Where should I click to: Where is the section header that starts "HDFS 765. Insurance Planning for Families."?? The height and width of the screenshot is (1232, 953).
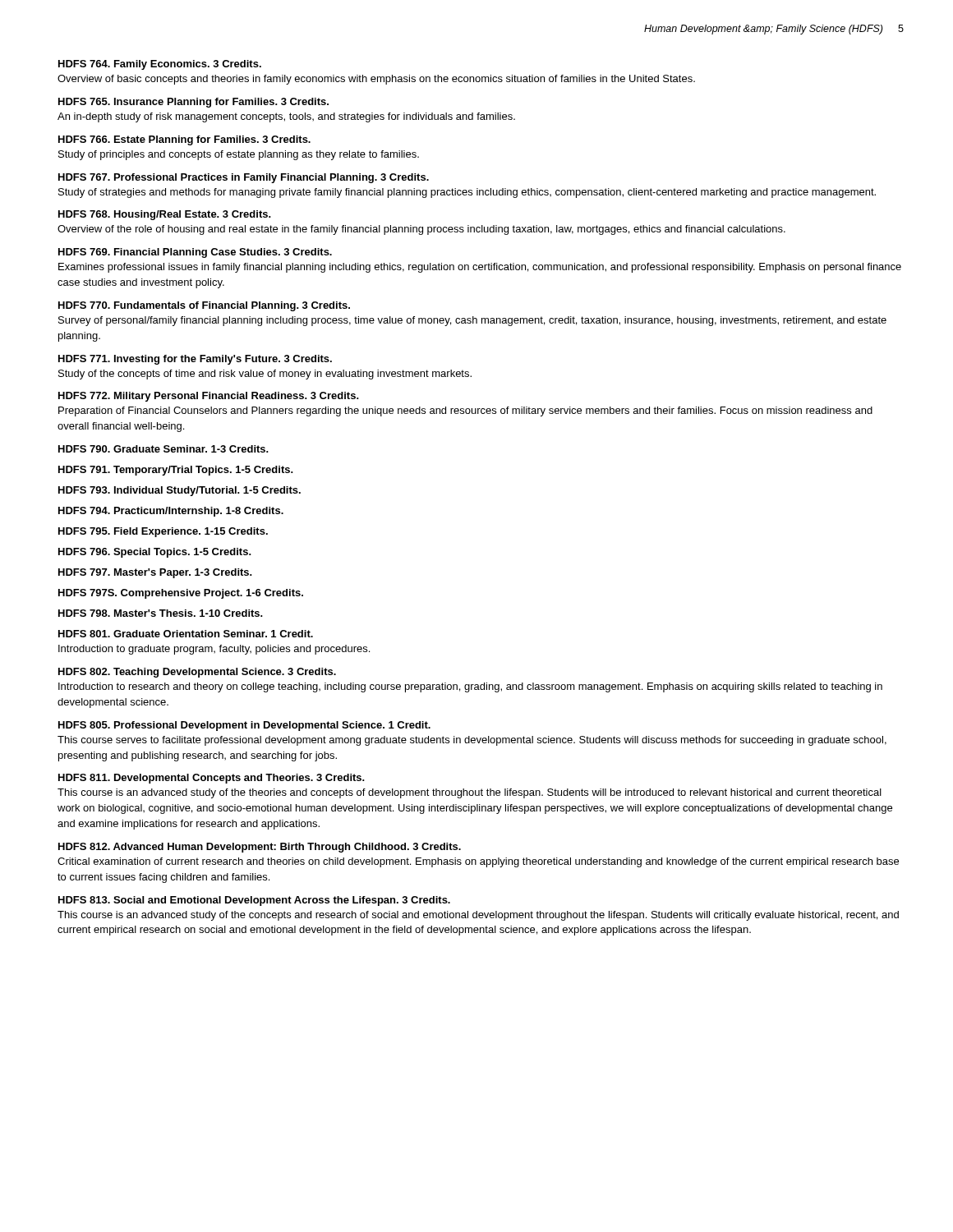(x=481, y=110)
